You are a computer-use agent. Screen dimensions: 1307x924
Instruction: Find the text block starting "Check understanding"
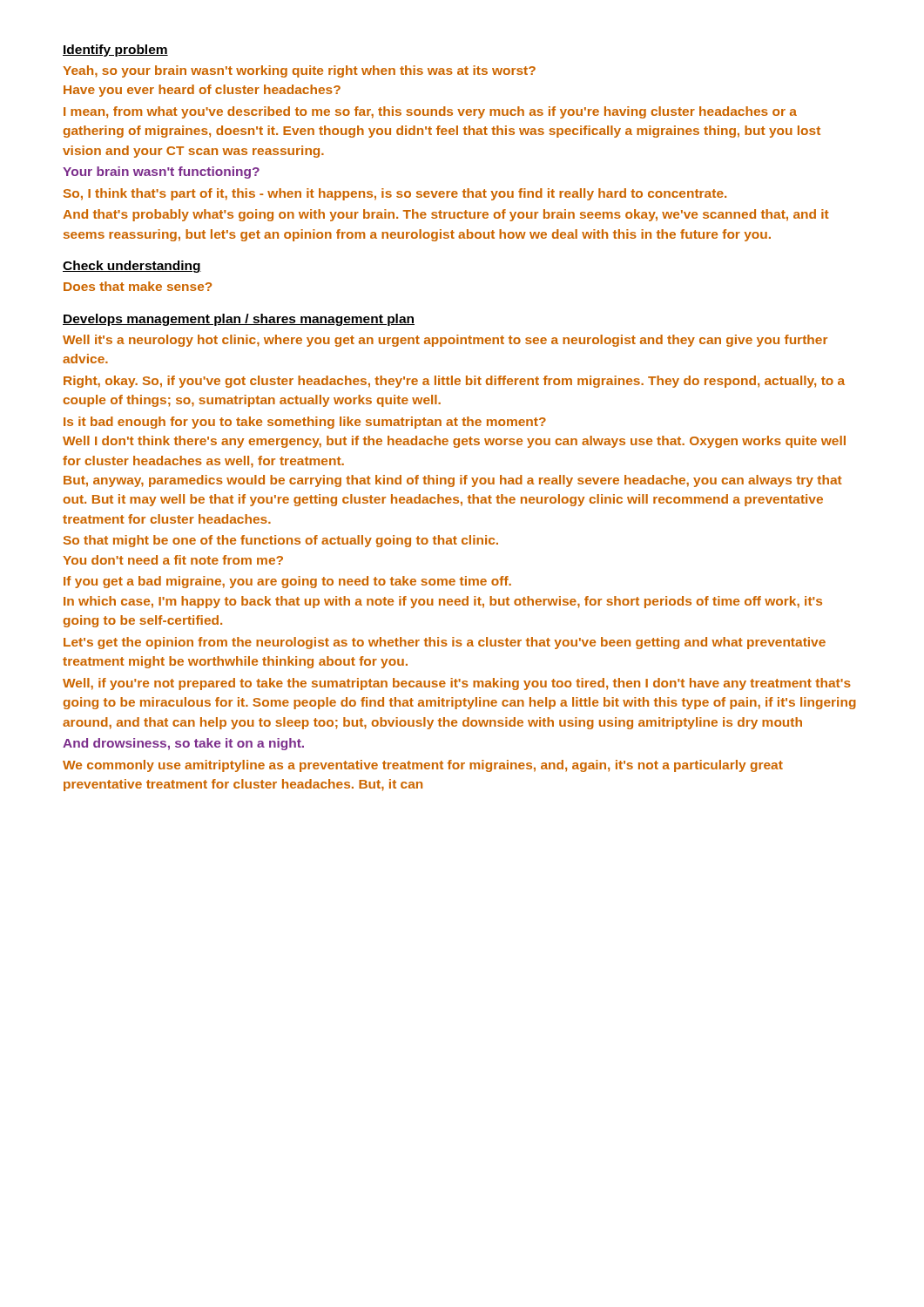pyautogui.click(x=132, y=266)
